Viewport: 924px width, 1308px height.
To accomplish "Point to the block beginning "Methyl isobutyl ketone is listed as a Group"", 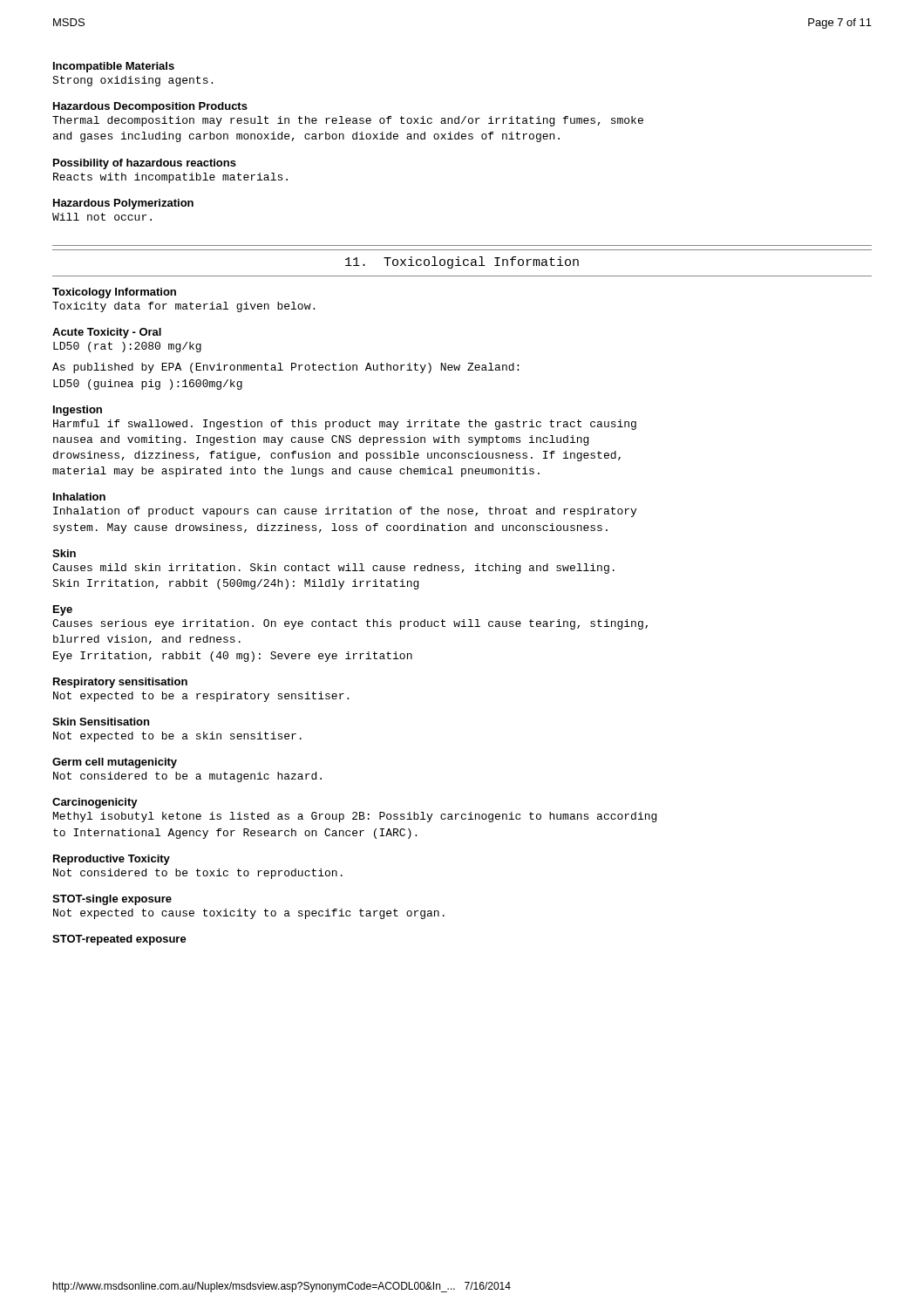I will coord(355,825).
